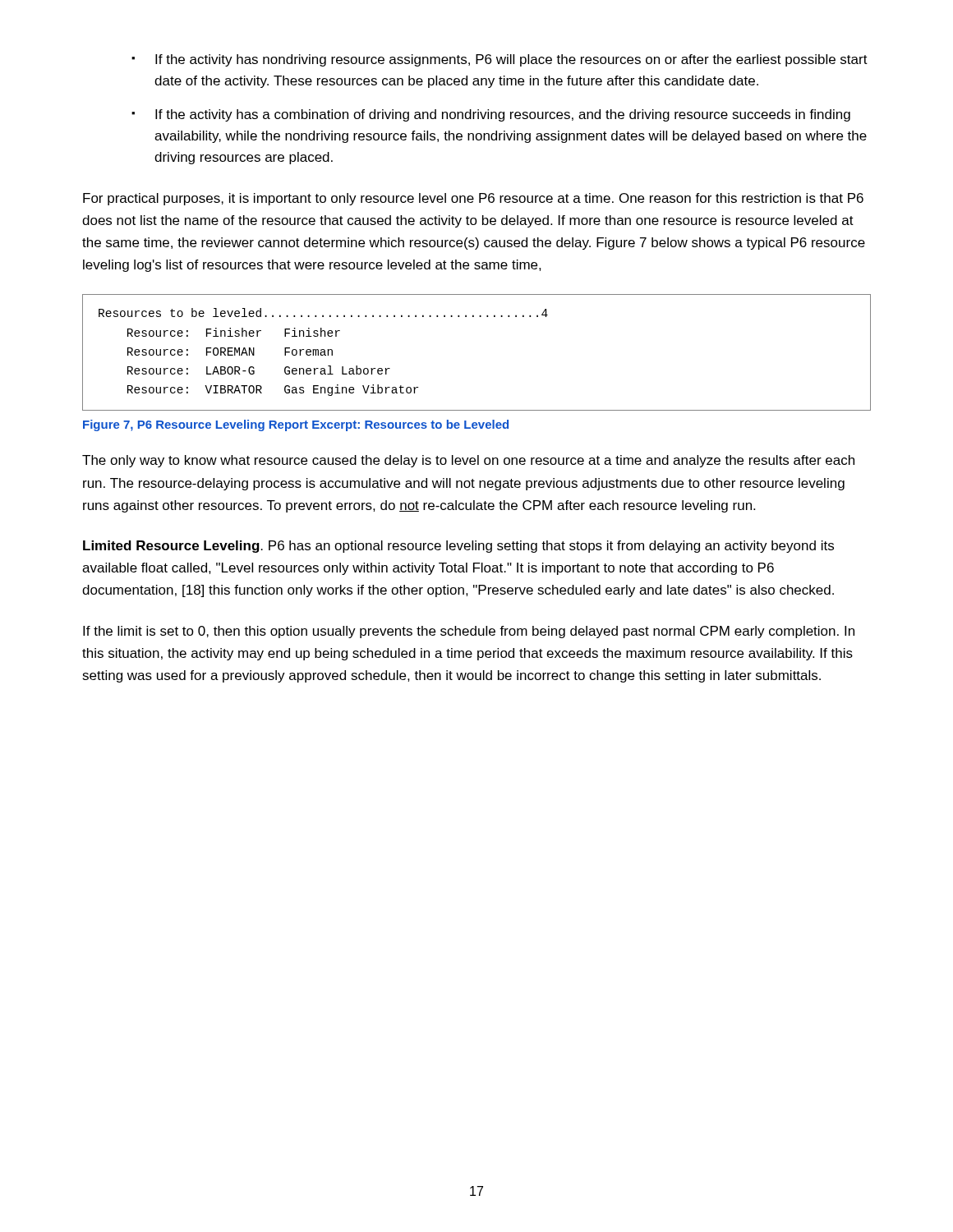Image resolution: width=953 pixels, height=1232 pixels.
Task: Find the text block that reads "For practical purposes, it"
Action: [474, 232]
